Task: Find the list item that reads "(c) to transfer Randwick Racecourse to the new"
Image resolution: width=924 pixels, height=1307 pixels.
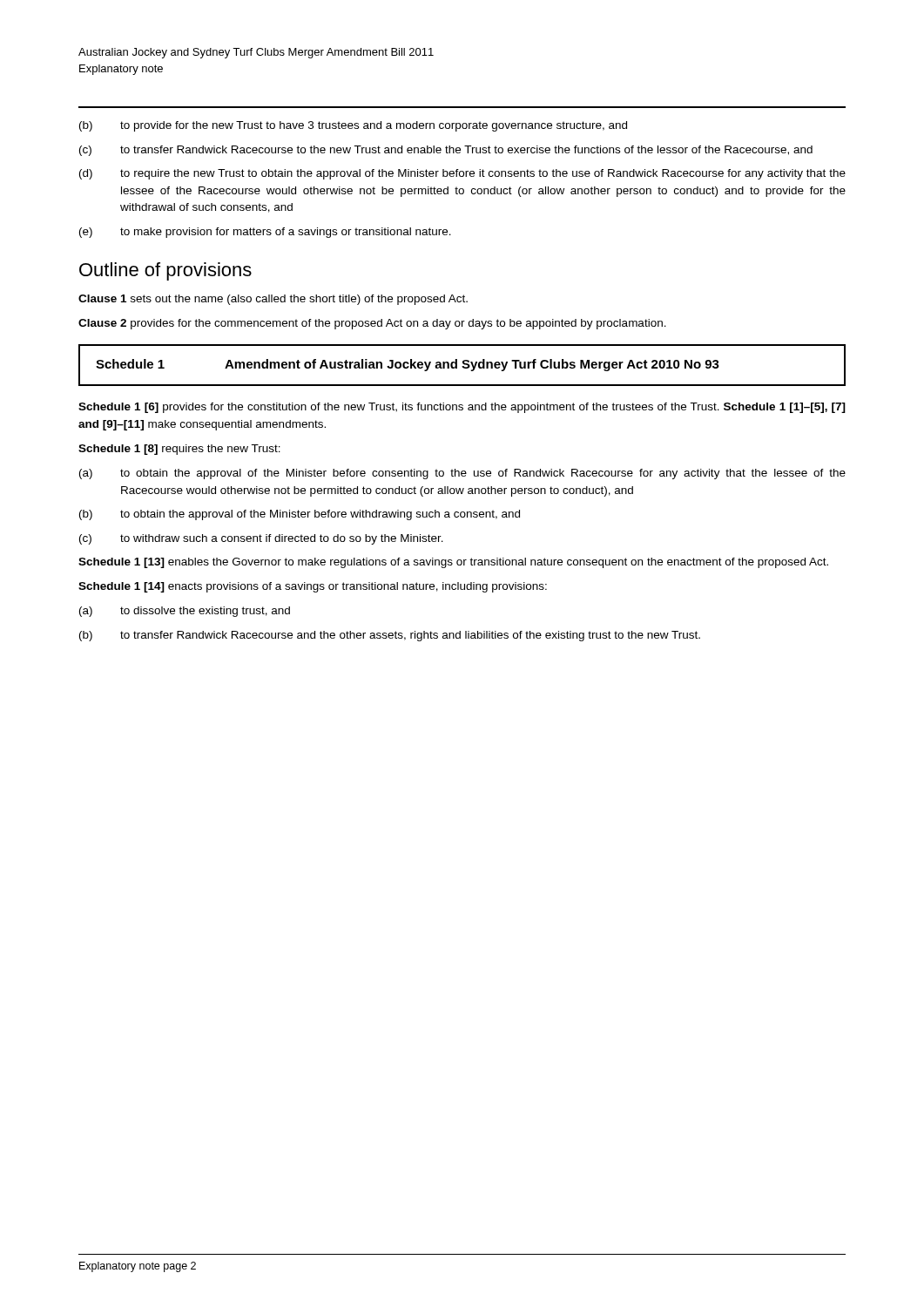Action: click(462, 149)
